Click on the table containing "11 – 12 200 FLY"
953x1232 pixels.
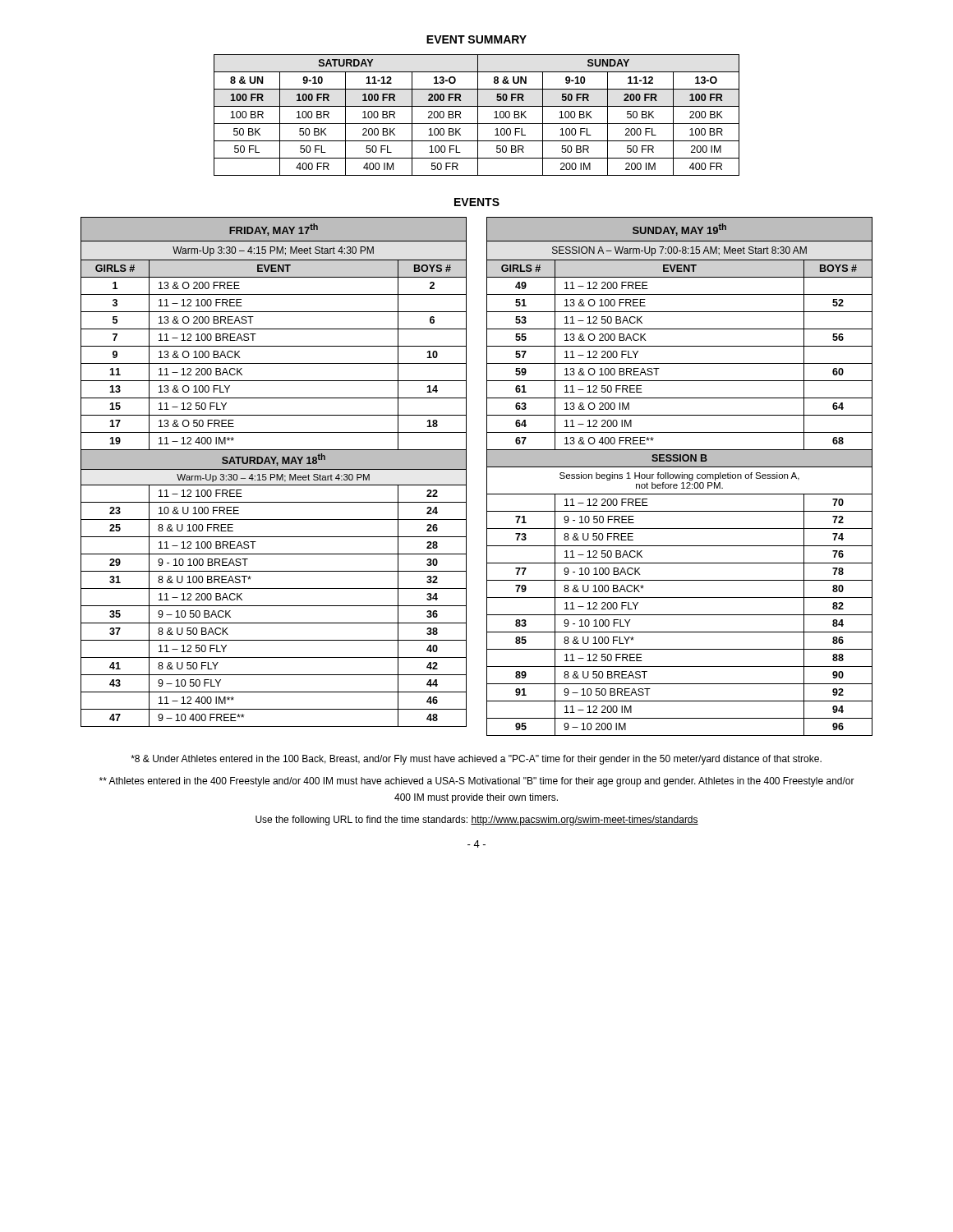(679, 498)
